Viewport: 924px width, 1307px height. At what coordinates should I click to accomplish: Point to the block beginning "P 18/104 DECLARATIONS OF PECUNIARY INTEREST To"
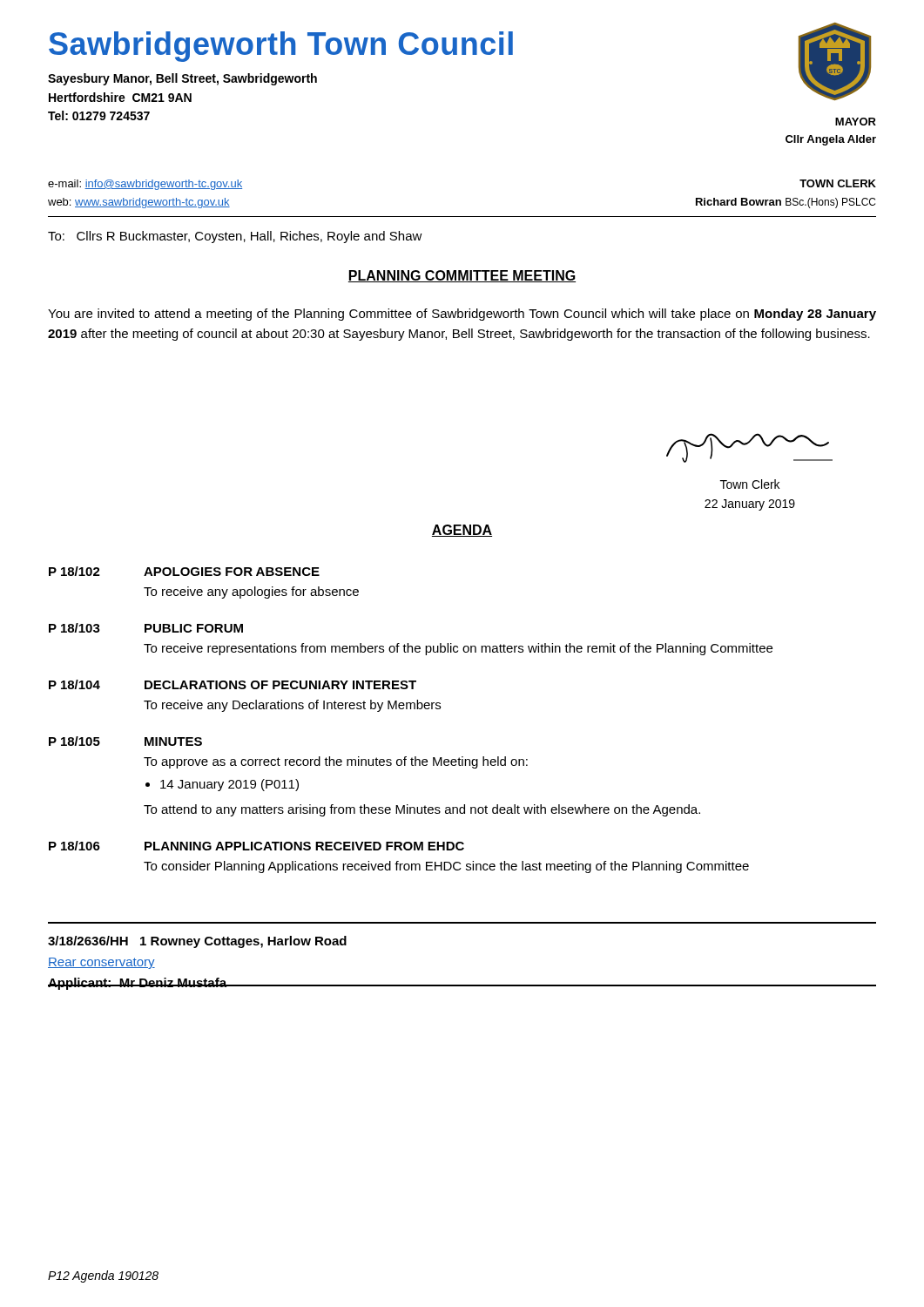[233, 684]
